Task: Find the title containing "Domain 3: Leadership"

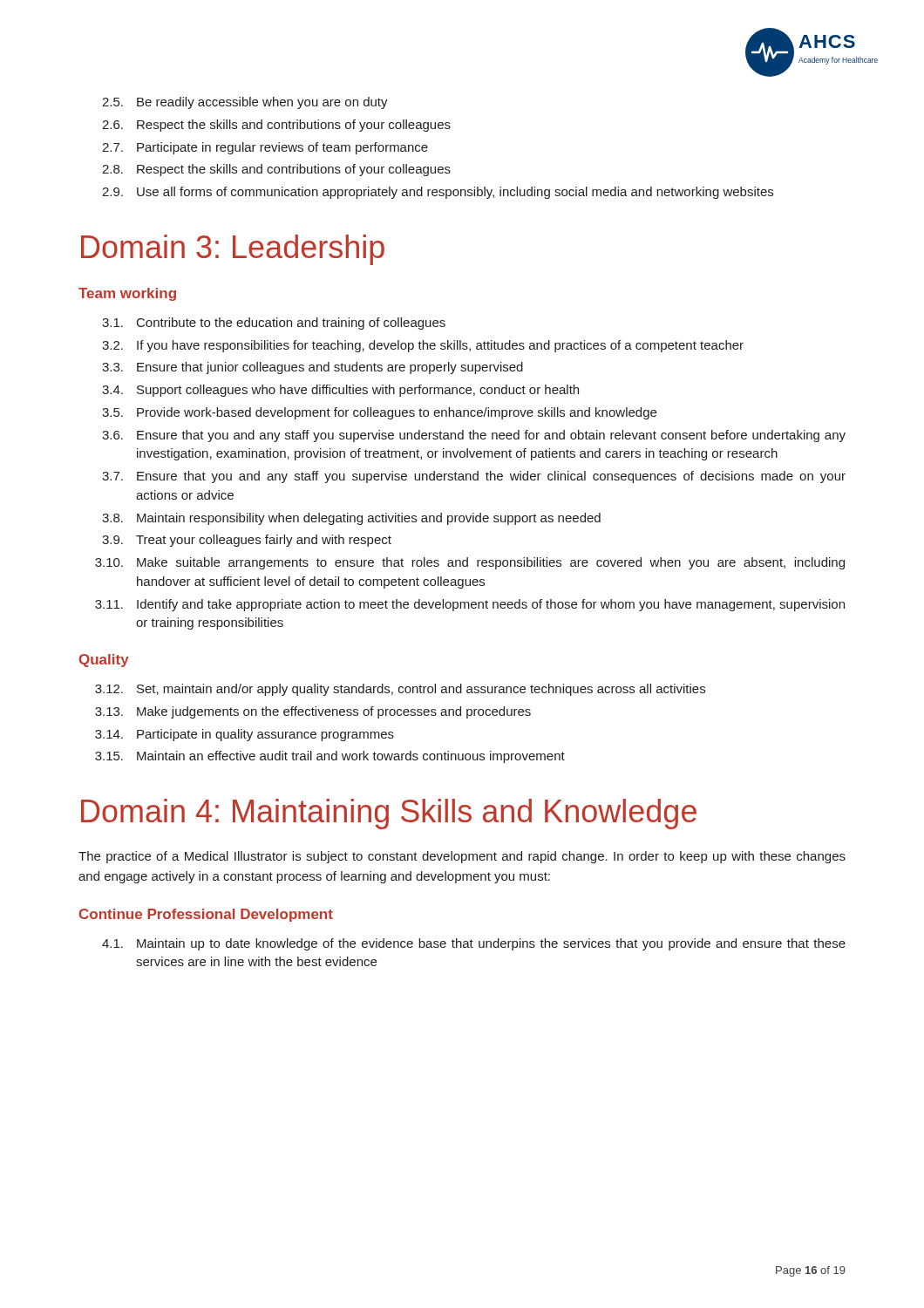Action: tap(232, 247)
